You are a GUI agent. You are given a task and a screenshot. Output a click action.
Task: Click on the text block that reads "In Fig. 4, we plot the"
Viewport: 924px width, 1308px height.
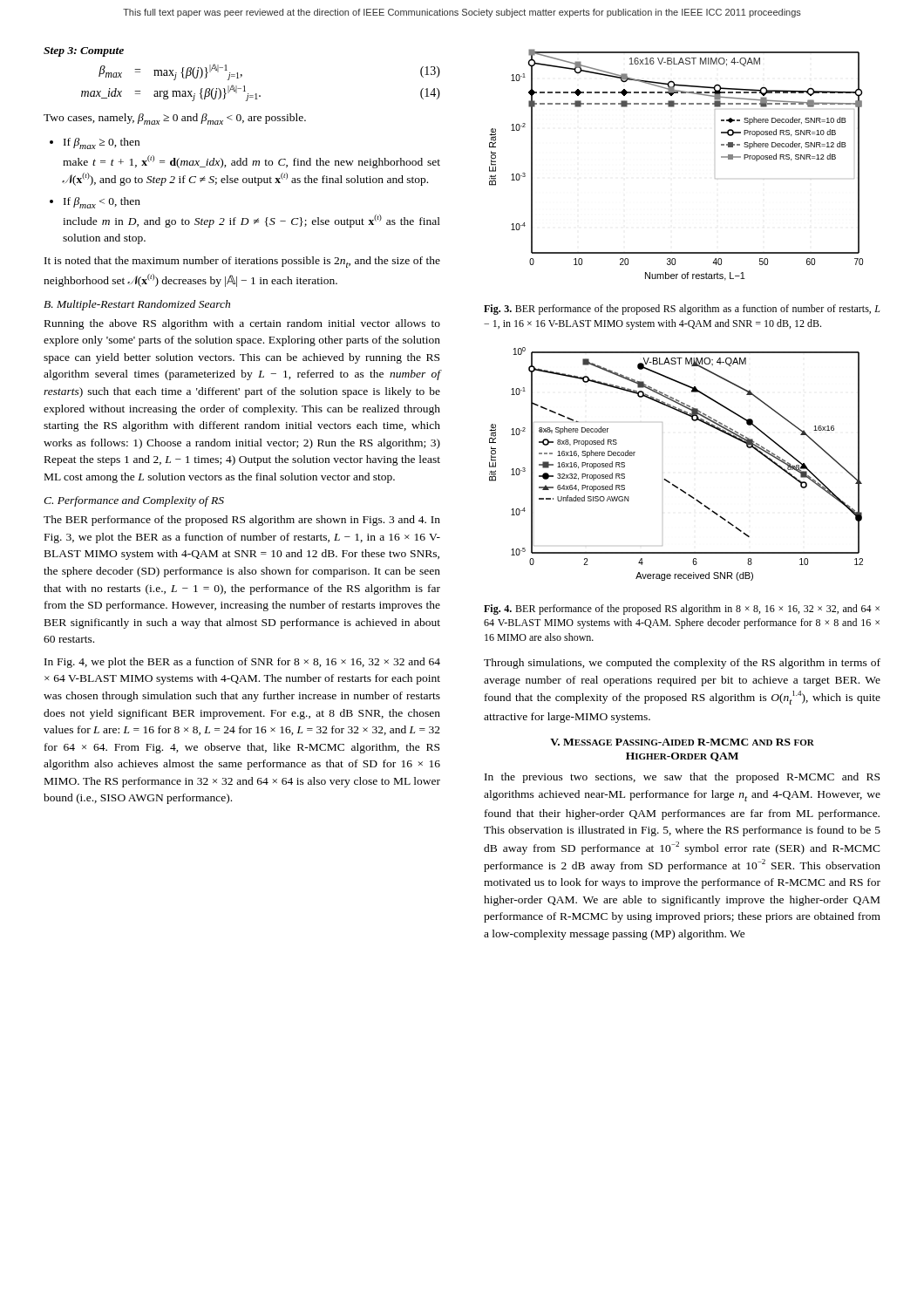pos(242,730)
